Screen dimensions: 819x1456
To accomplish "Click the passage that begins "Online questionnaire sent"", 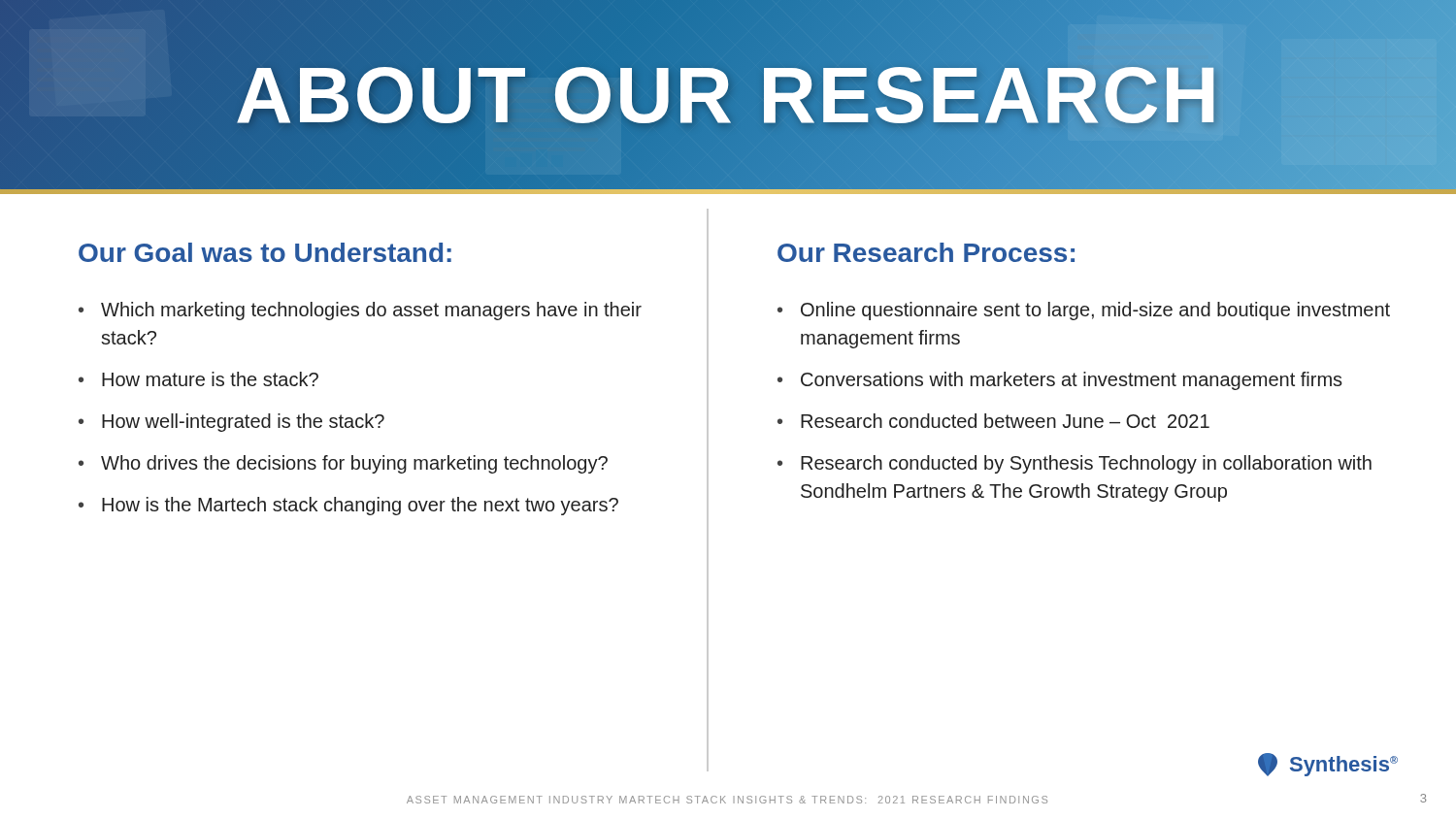I will click(1095, 324).
